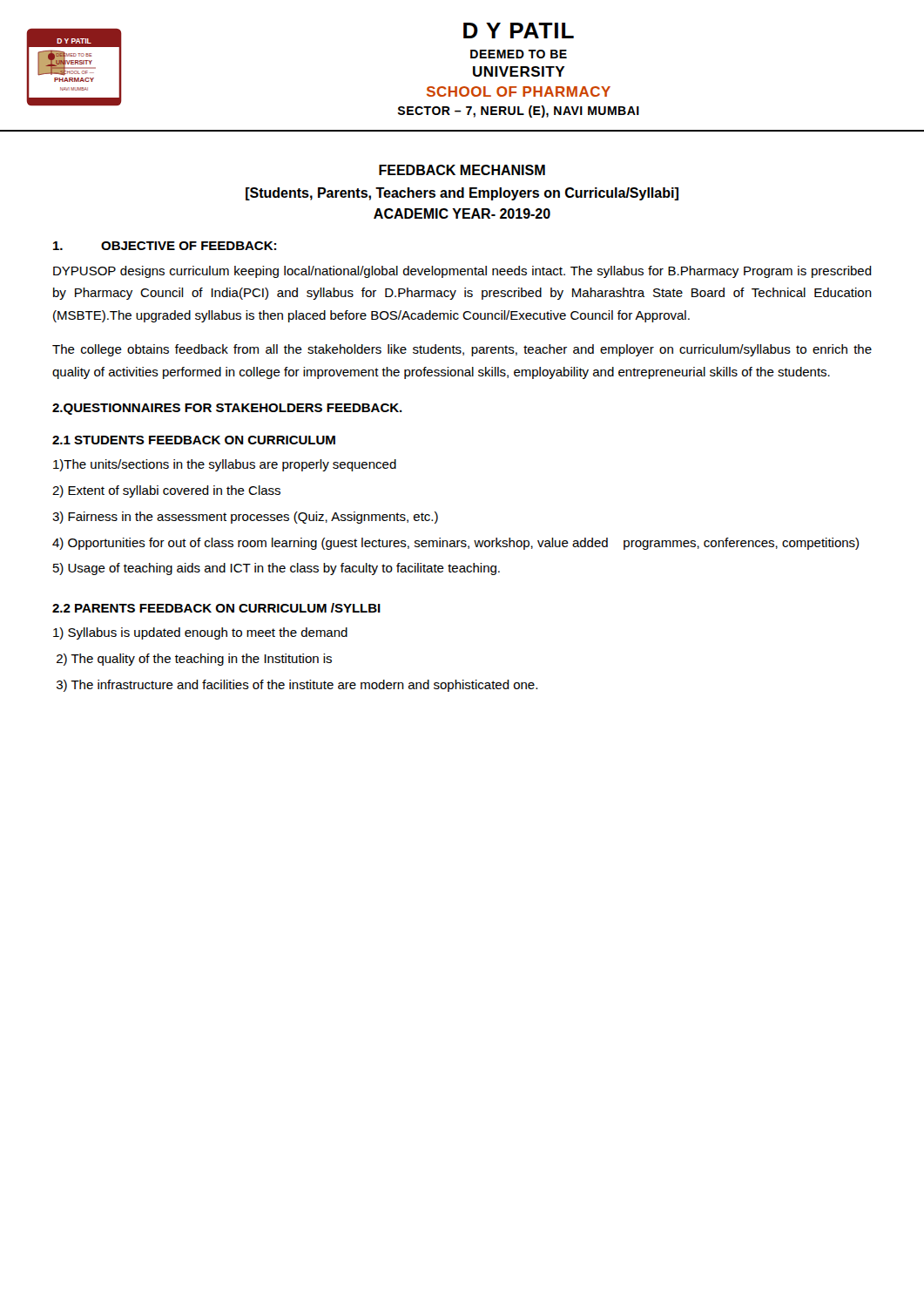Point to "2) Extent of syllabi covered in the Class"

pos(167,490)
